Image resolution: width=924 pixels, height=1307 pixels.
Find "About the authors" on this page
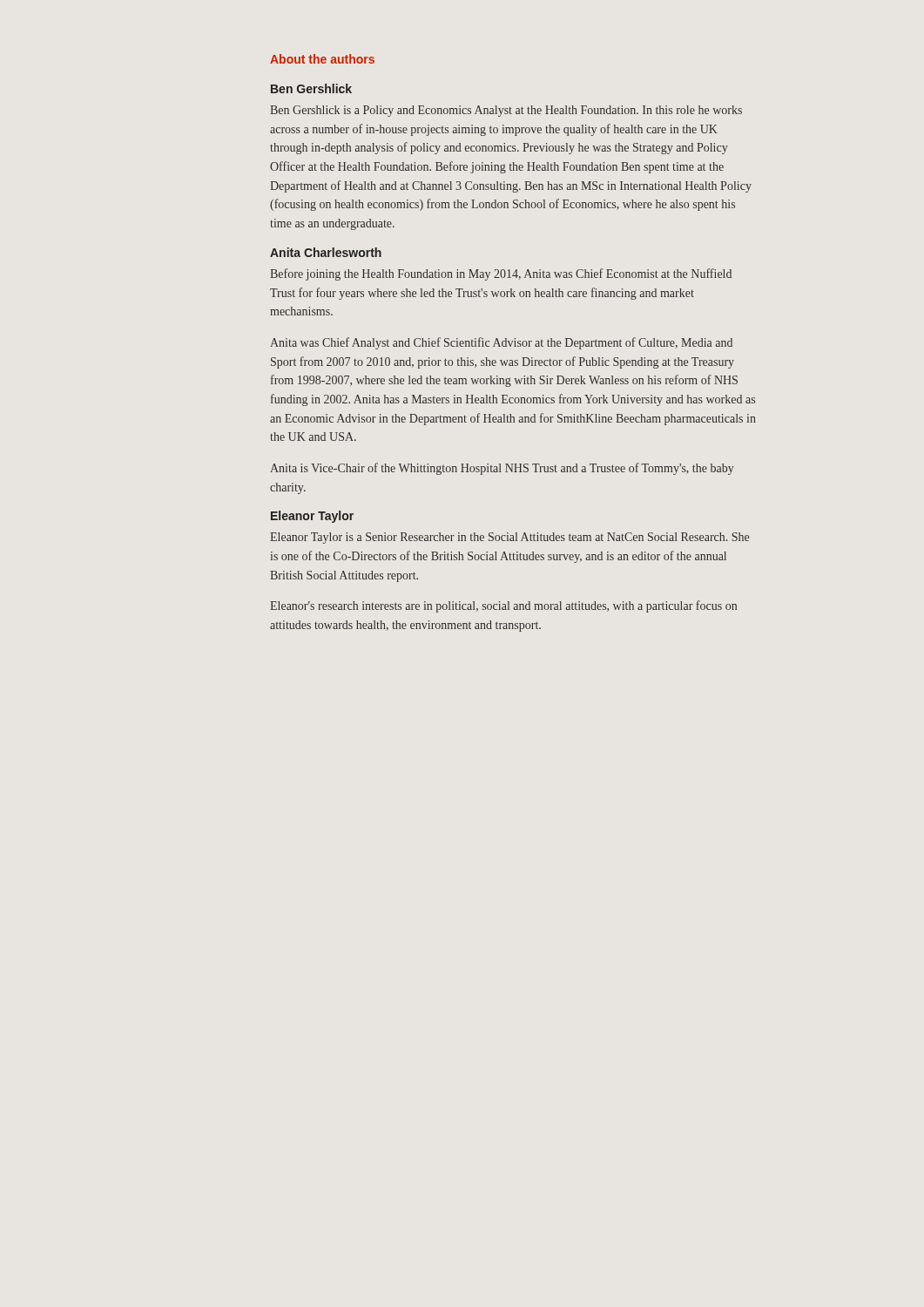click(322, 59)
